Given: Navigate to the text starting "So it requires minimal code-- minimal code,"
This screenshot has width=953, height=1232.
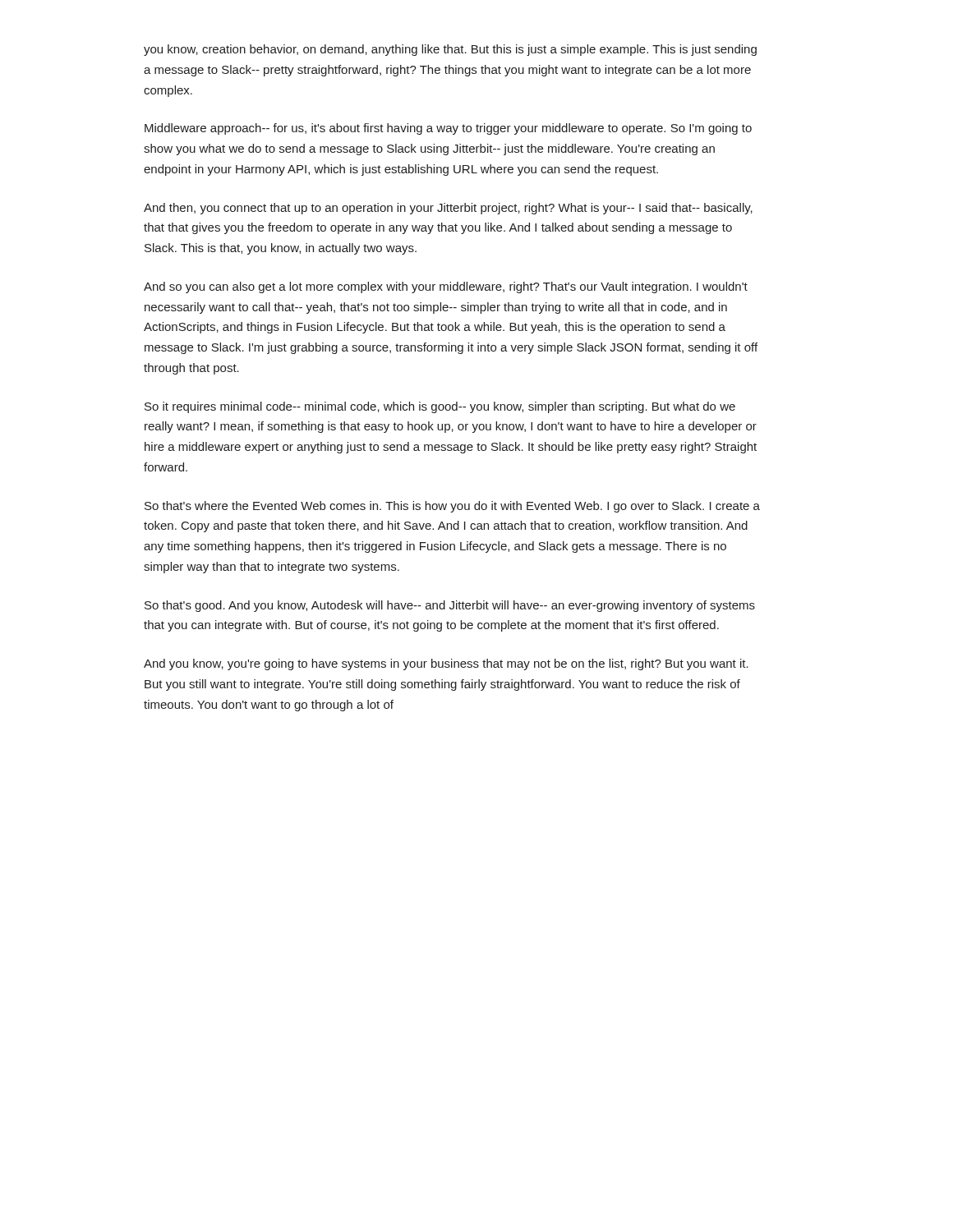Looking at the screenshot, I should tap(450, 436).
